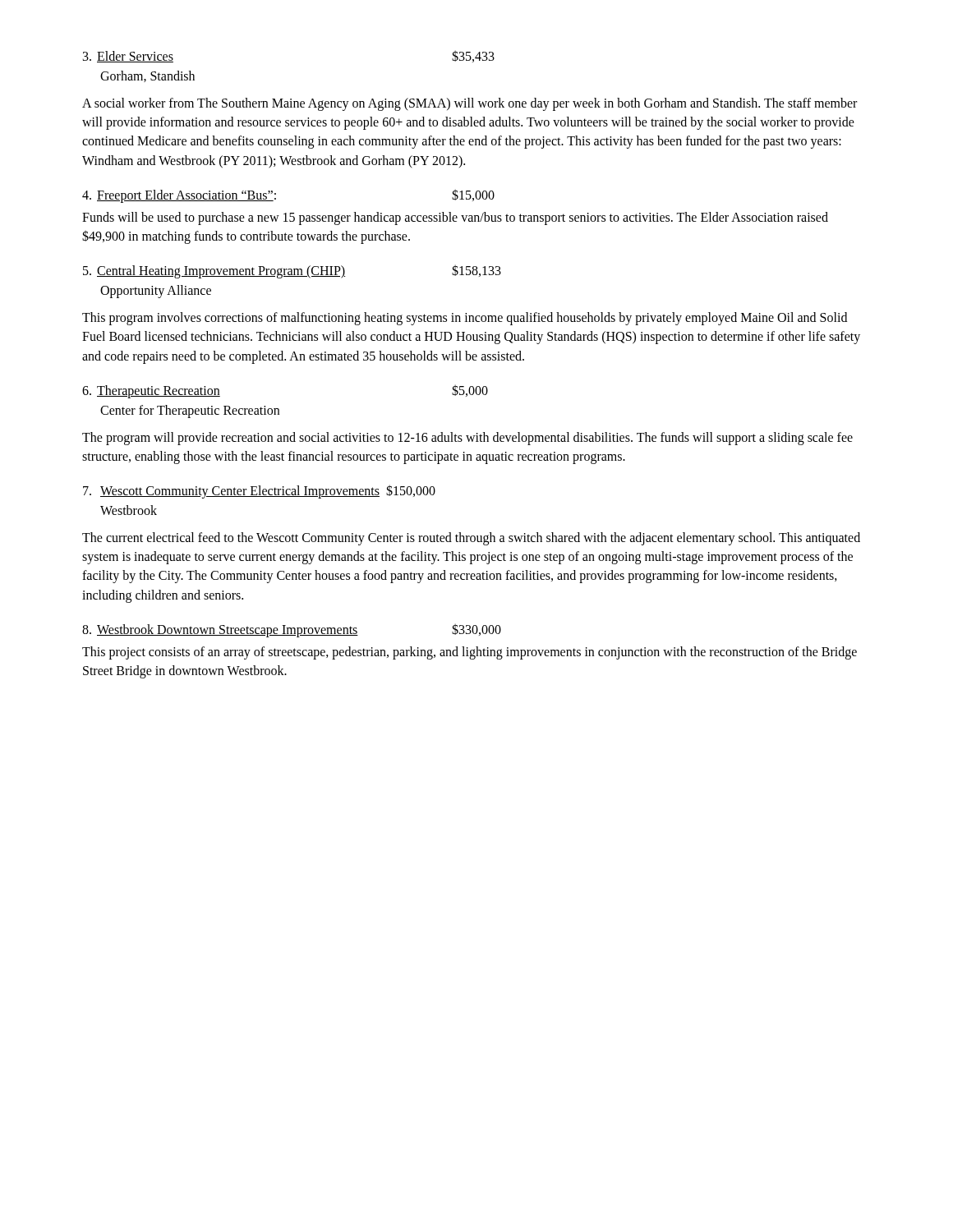The width and height of the screenshot is (953, 1232).
Task: Locate the text starting "5.Central Heating Improvement Program (CHIP) $158,133"
Action: (476, 281)
